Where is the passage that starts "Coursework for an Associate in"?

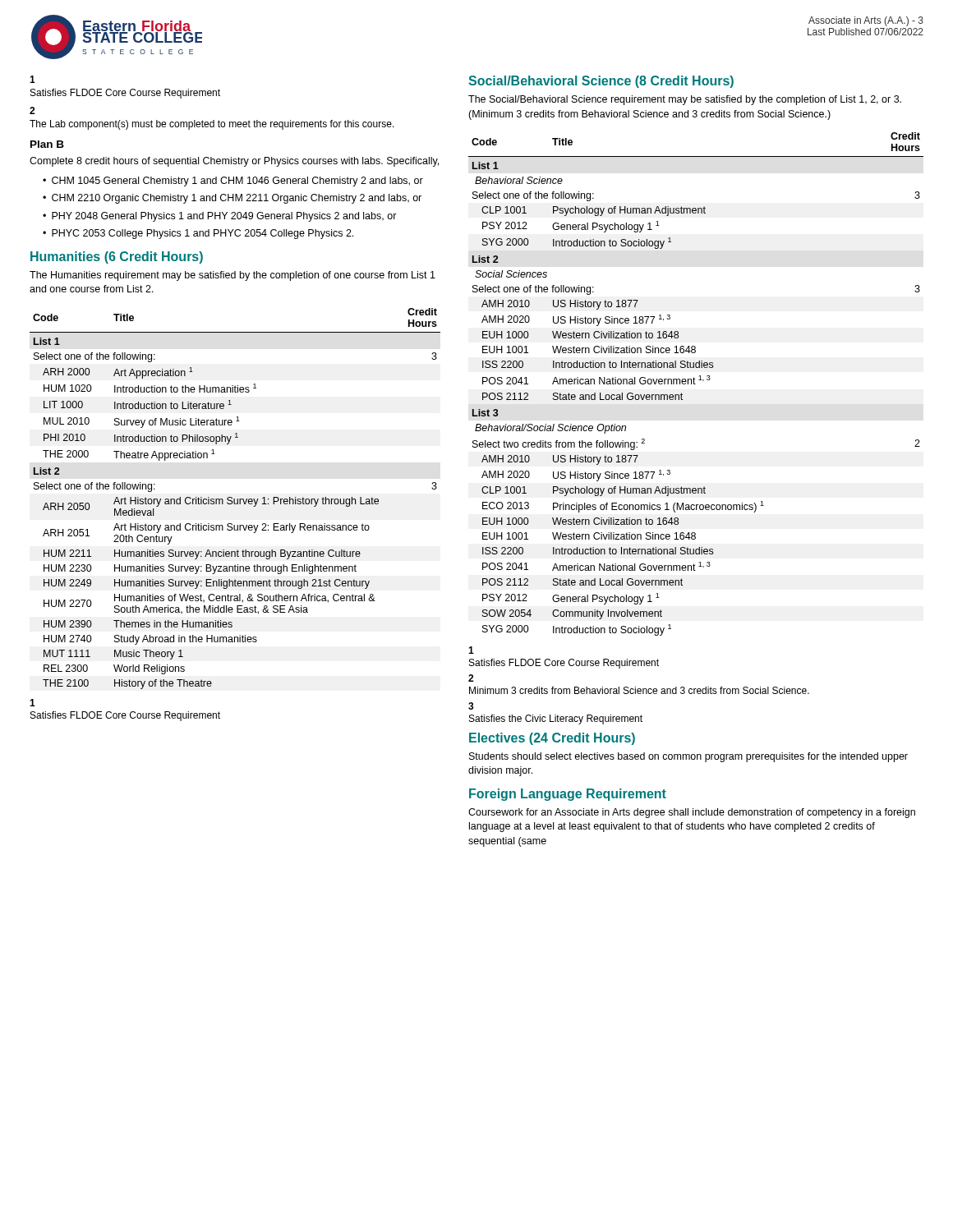click(x=692, y=826)
